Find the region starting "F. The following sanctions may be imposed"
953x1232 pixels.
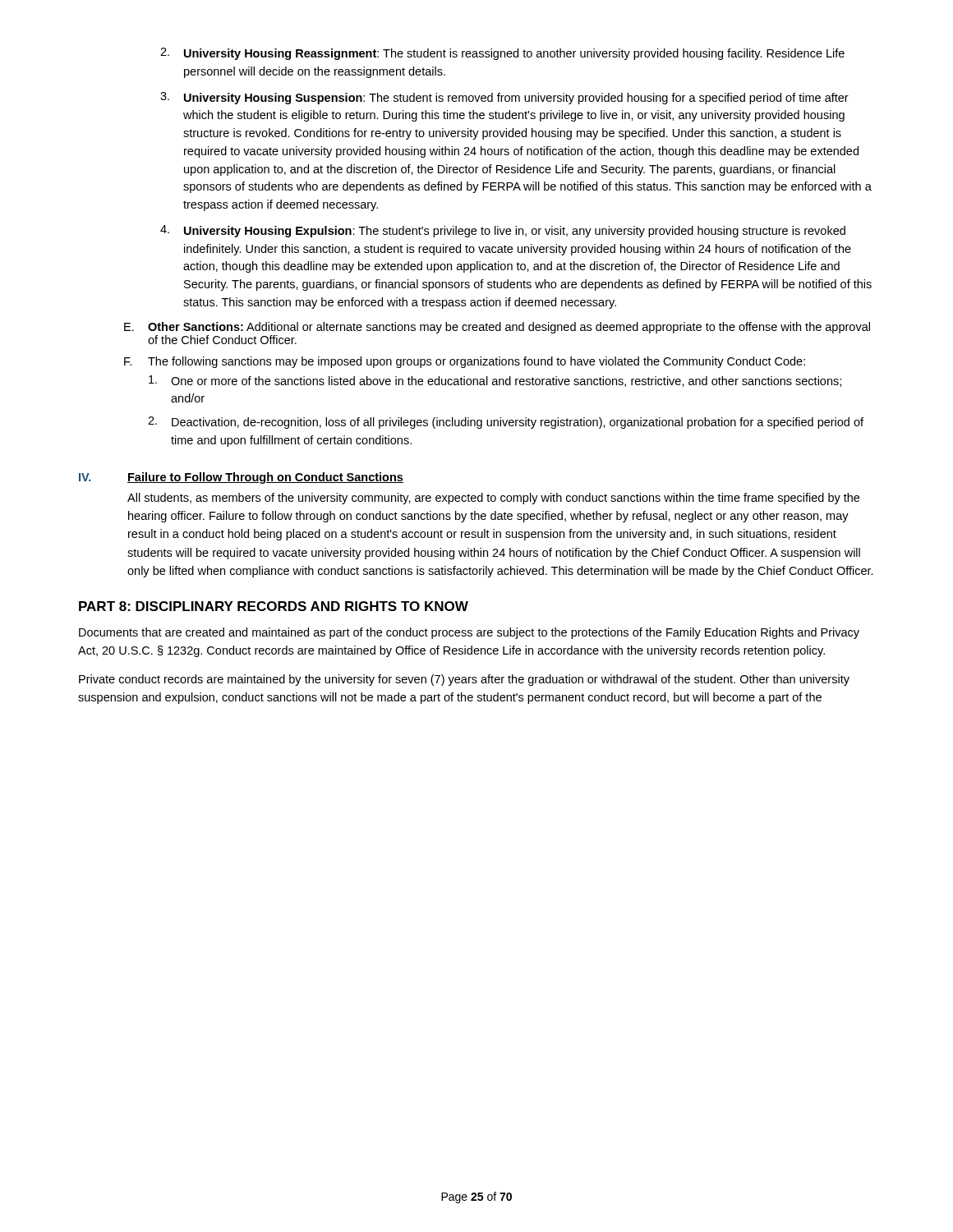pos(465,362)
